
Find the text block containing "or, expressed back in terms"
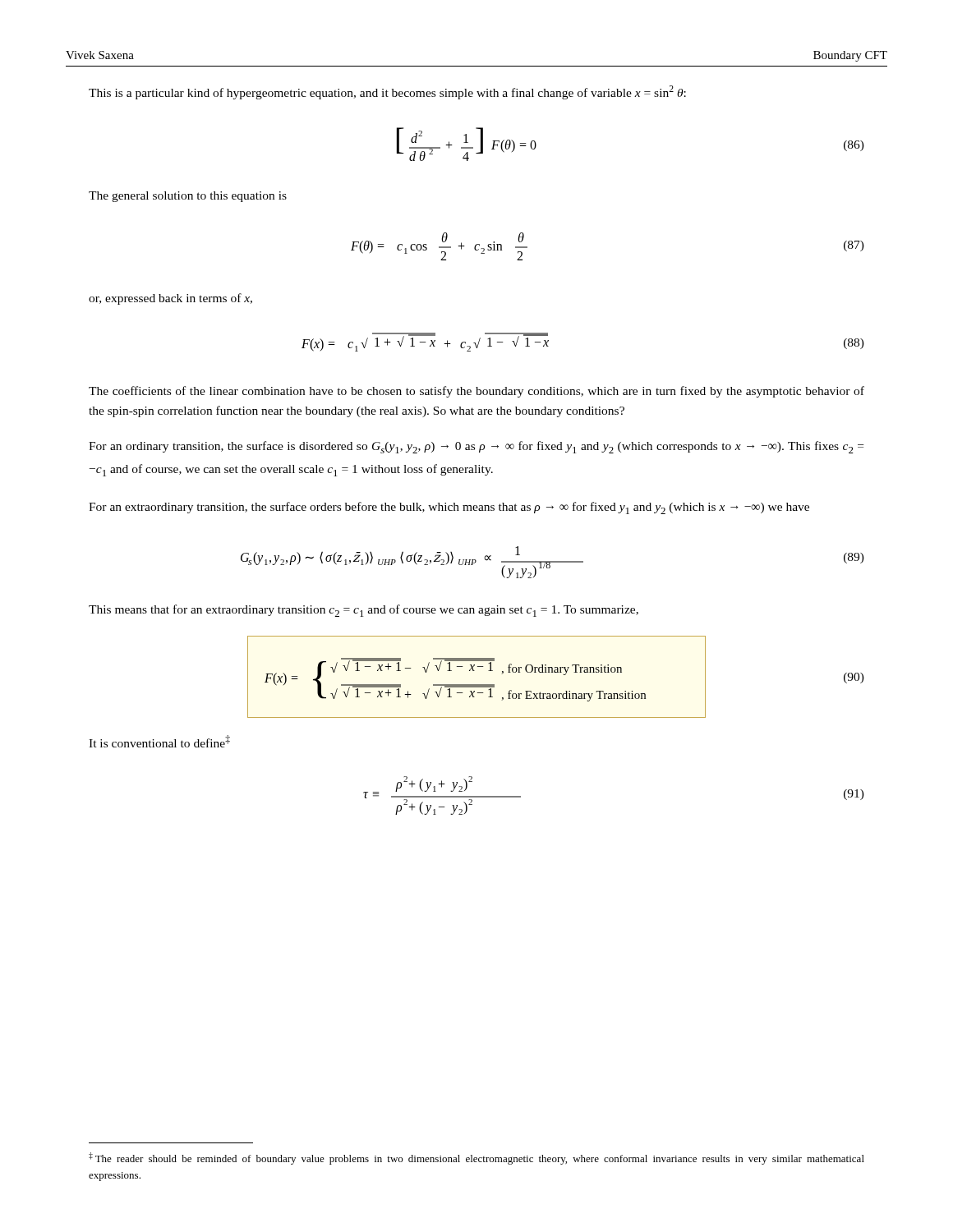171,298
